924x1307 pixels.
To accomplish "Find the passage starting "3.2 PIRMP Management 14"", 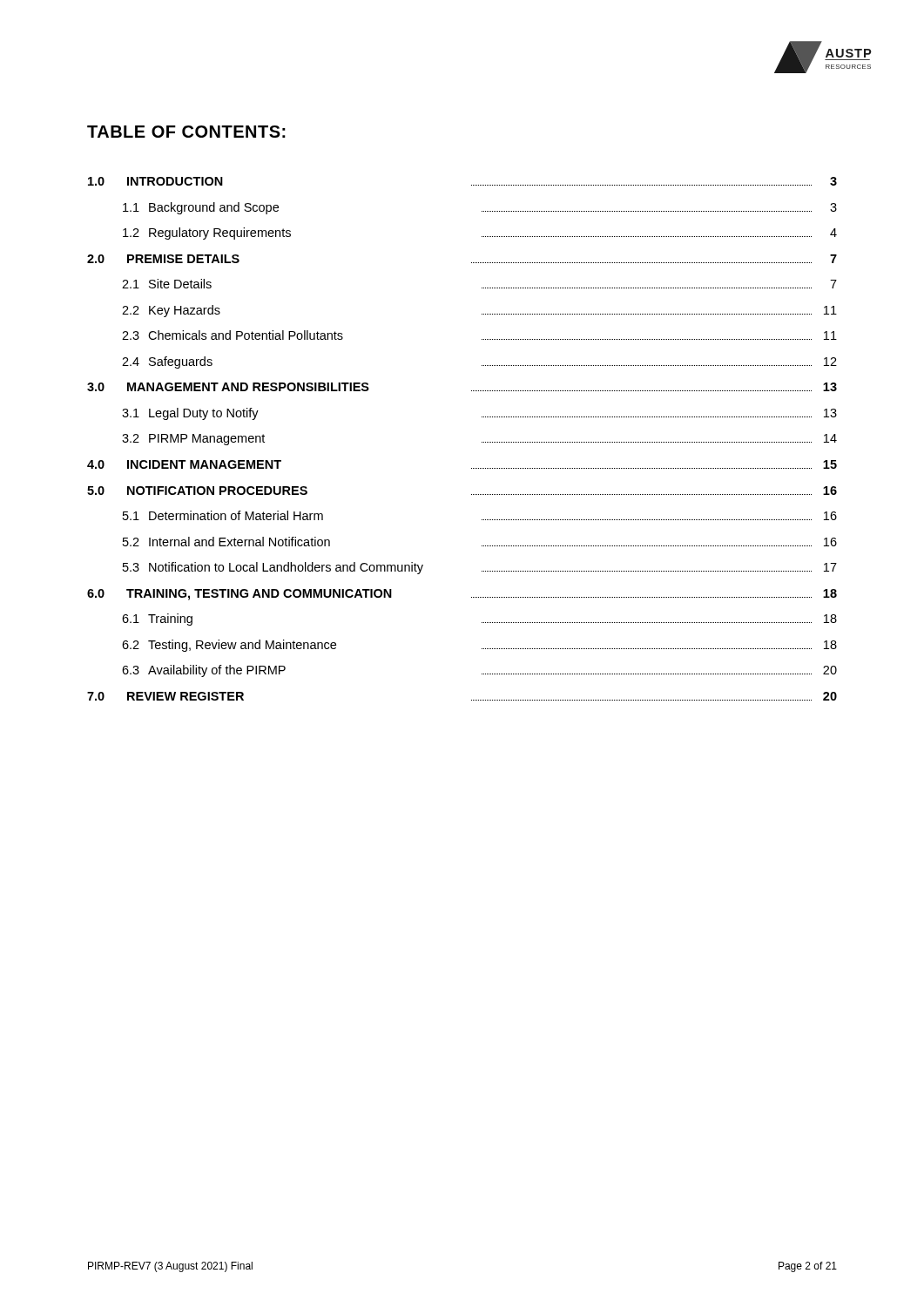I will pos(479,439).
